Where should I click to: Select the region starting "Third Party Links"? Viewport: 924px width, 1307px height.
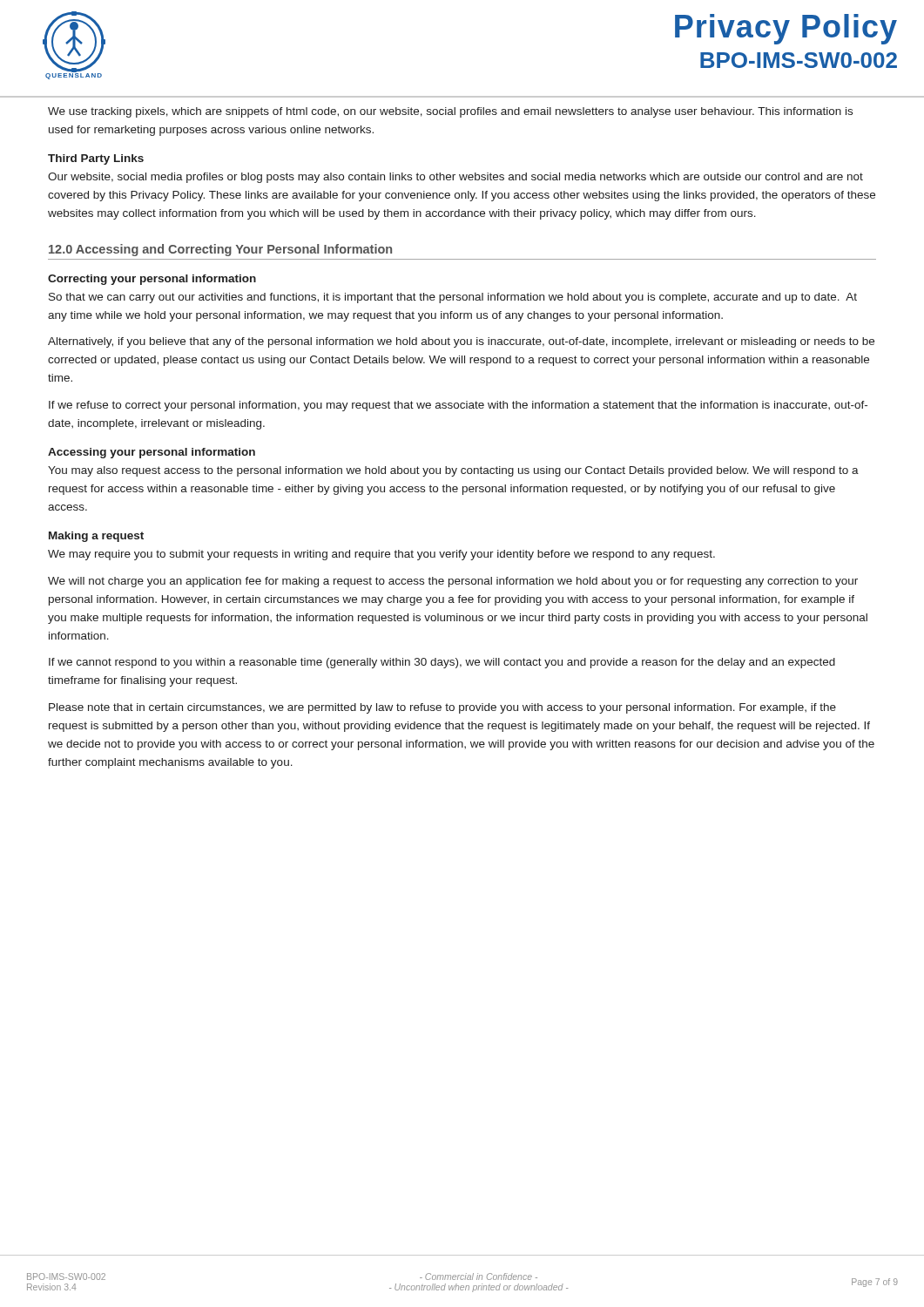click(x=96, y=158)
